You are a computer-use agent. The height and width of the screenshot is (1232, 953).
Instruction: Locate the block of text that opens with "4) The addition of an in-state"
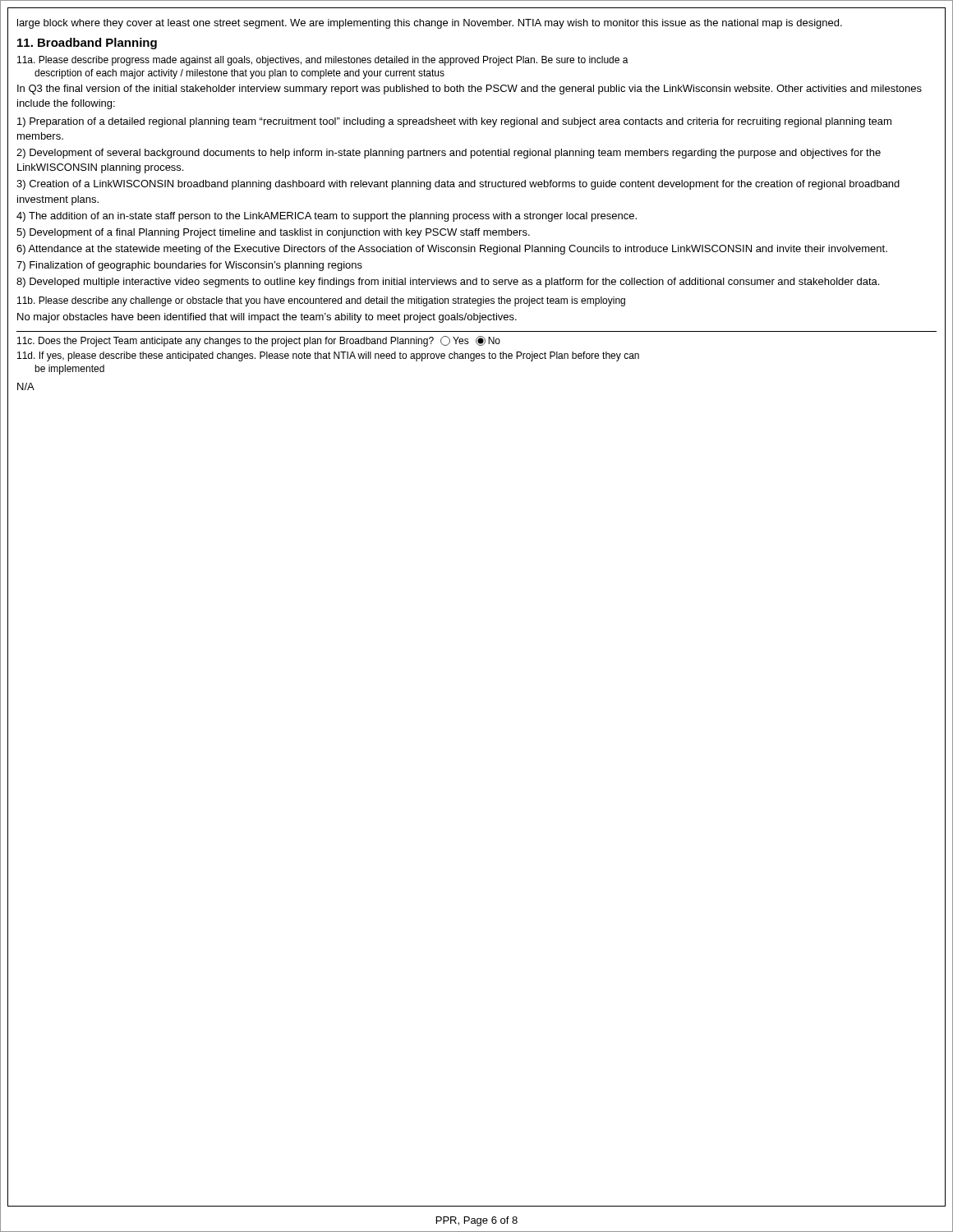327,215
